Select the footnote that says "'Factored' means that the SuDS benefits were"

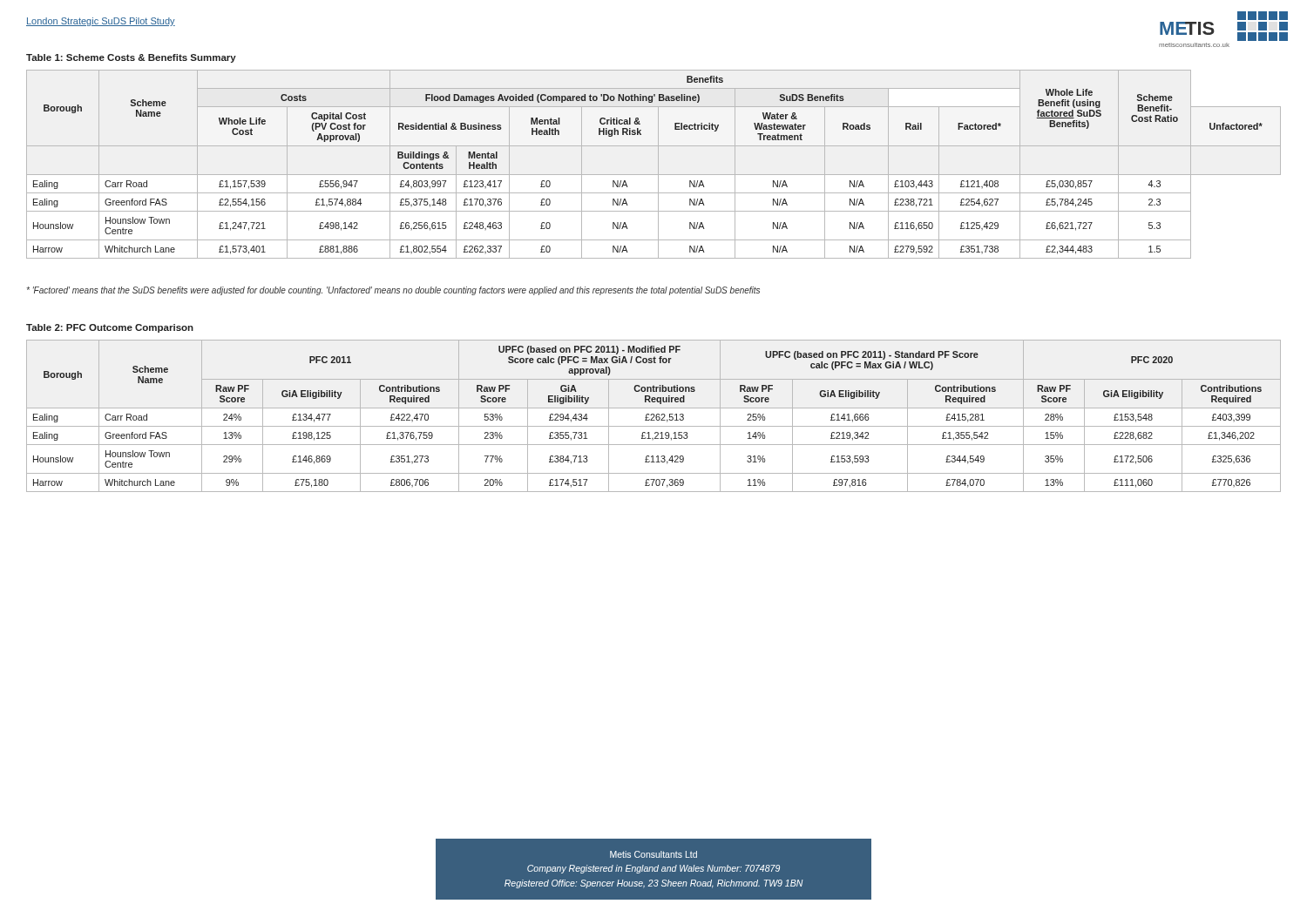(393, 290)
